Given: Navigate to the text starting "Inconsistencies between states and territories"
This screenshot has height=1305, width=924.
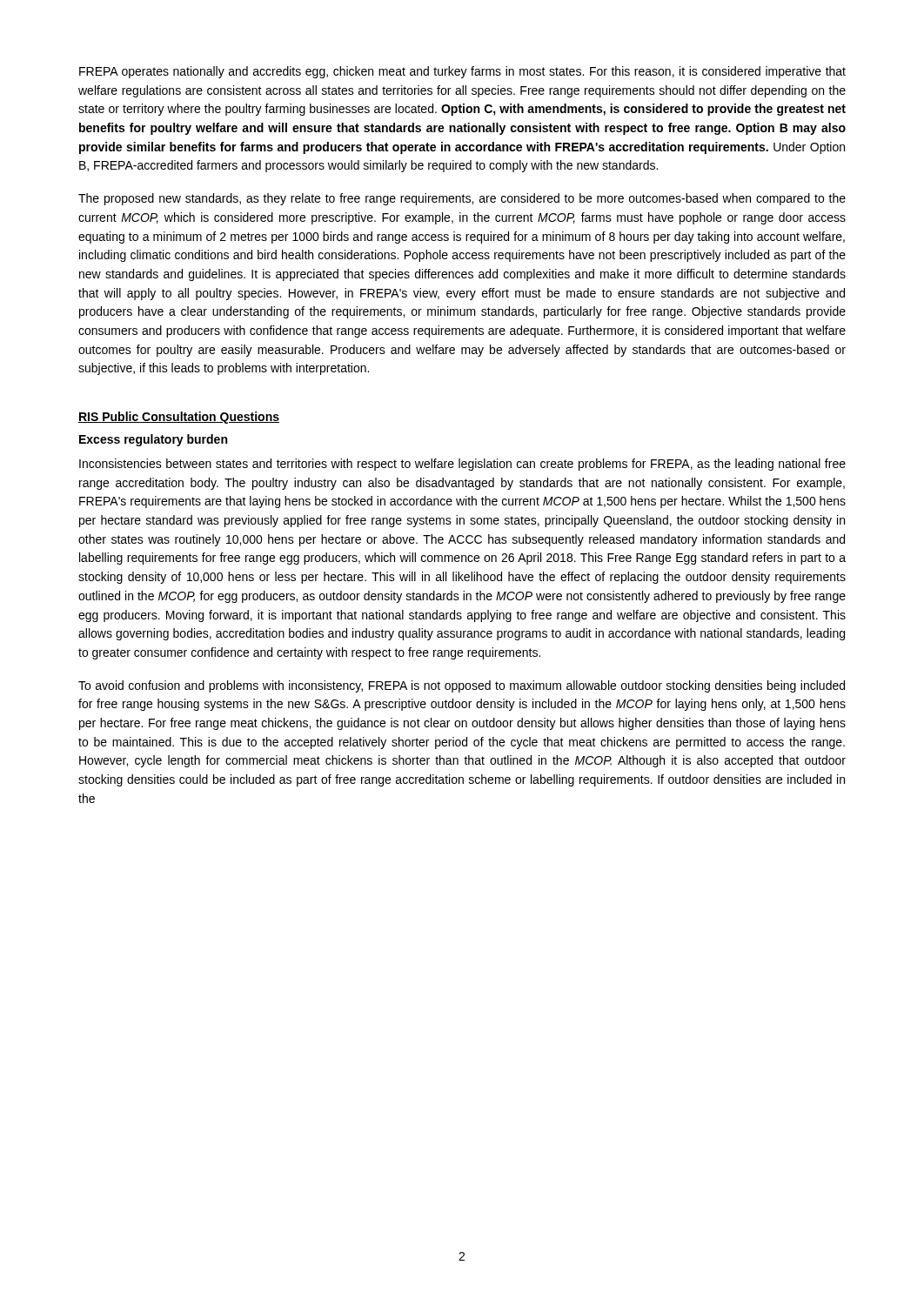Looking at the screenshot, I should (462, 559).
